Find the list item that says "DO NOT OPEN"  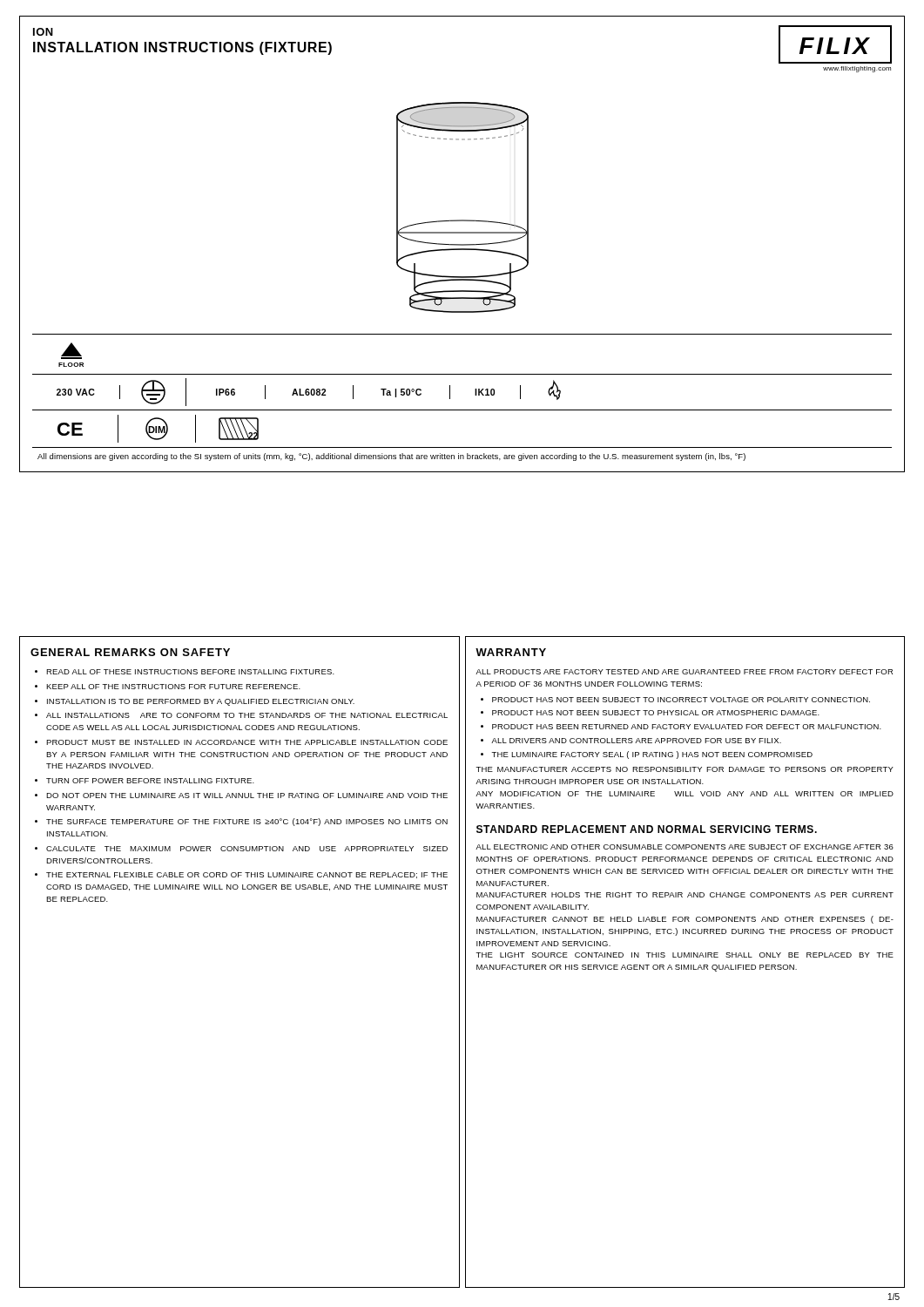pyautogui.click(x=247, y=801)
